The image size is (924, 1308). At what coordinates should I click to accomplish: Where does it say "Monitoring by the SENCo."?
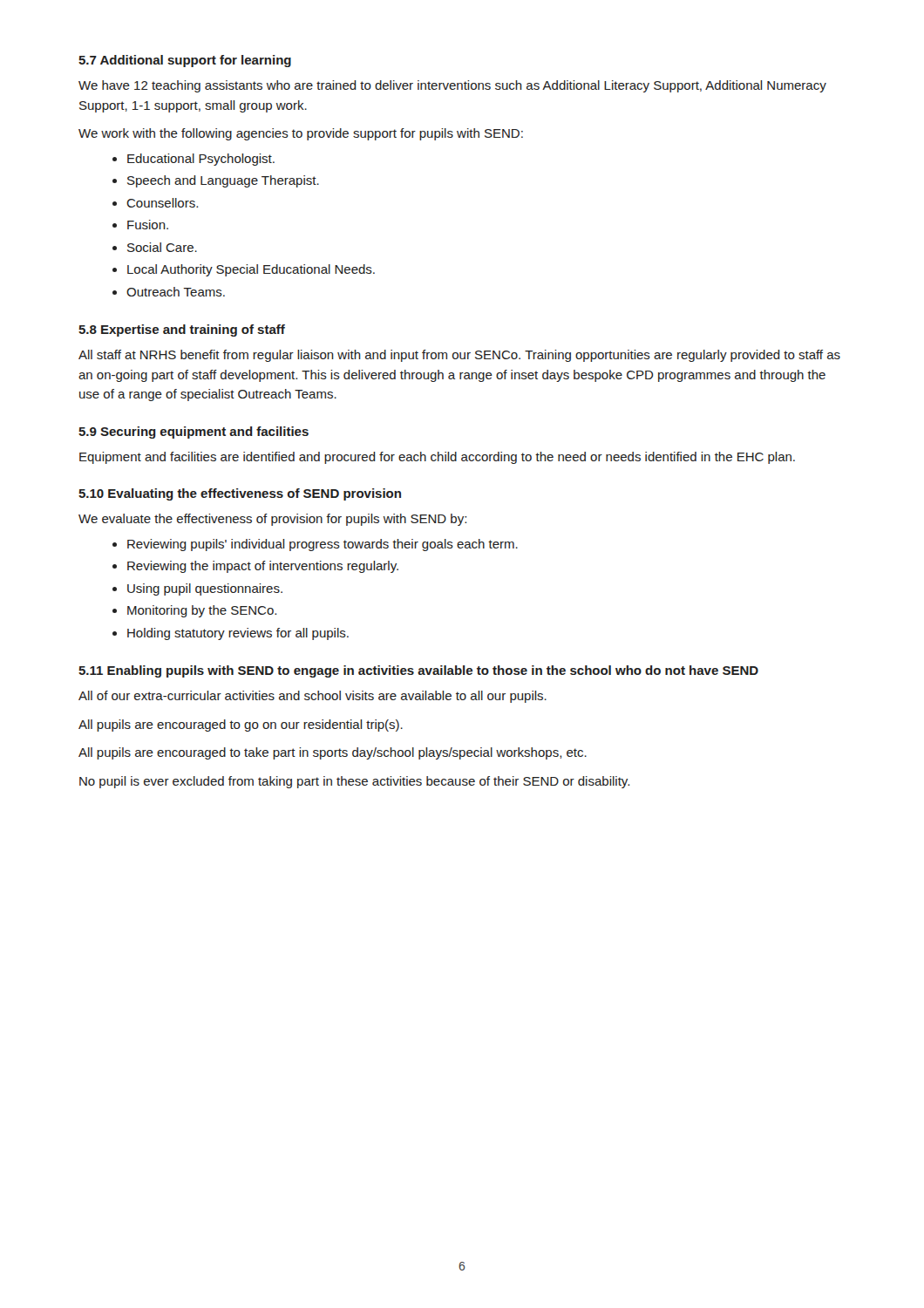(x=202, y=610)
